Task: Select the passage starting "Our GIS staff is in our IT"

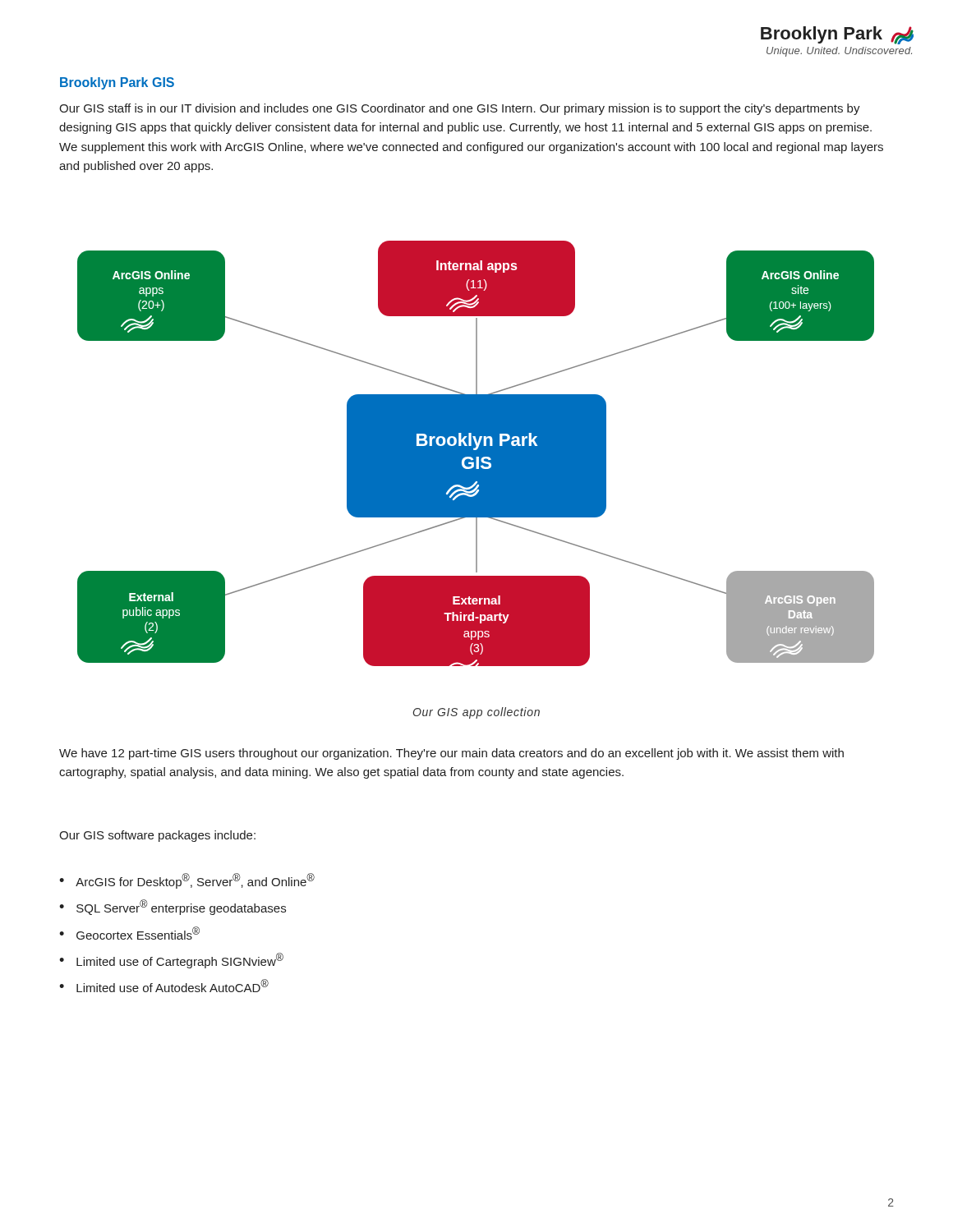Action: tap(471, 137)
